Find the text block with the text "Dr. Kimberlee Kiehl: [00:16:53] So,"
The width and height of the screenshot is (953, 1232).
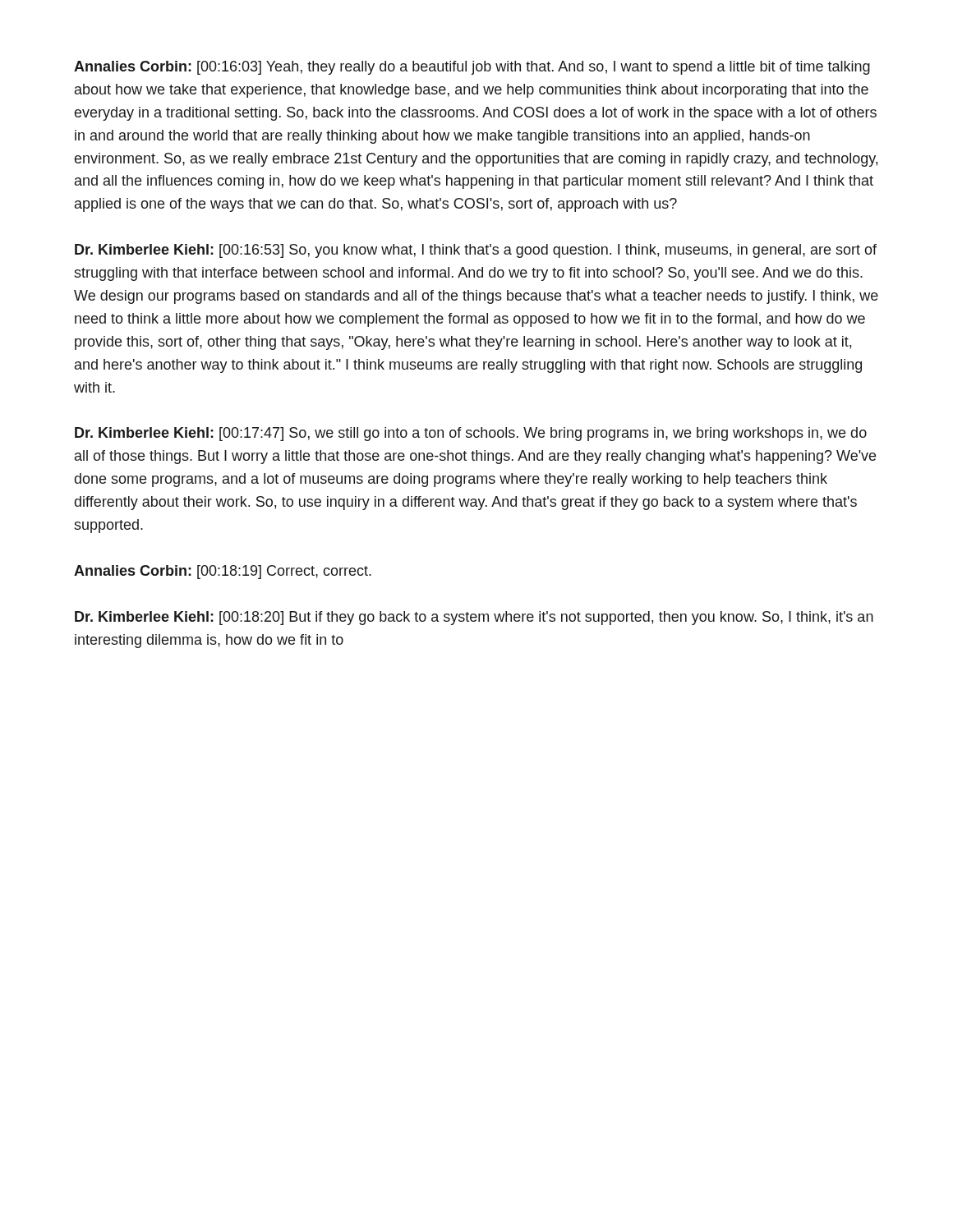476,319
